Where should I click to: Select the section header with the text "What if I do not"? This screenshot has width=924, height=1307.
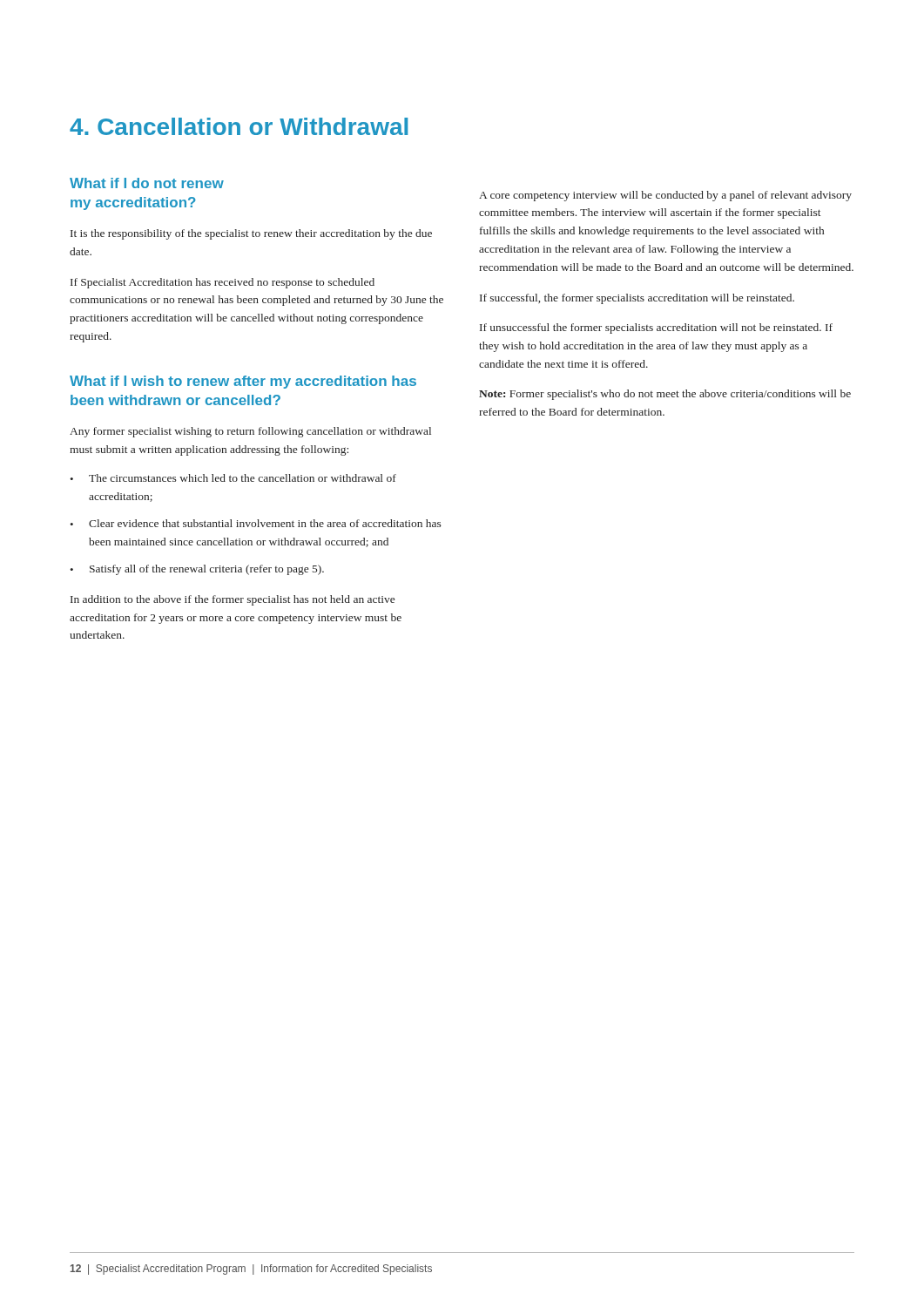coord(147,183)
